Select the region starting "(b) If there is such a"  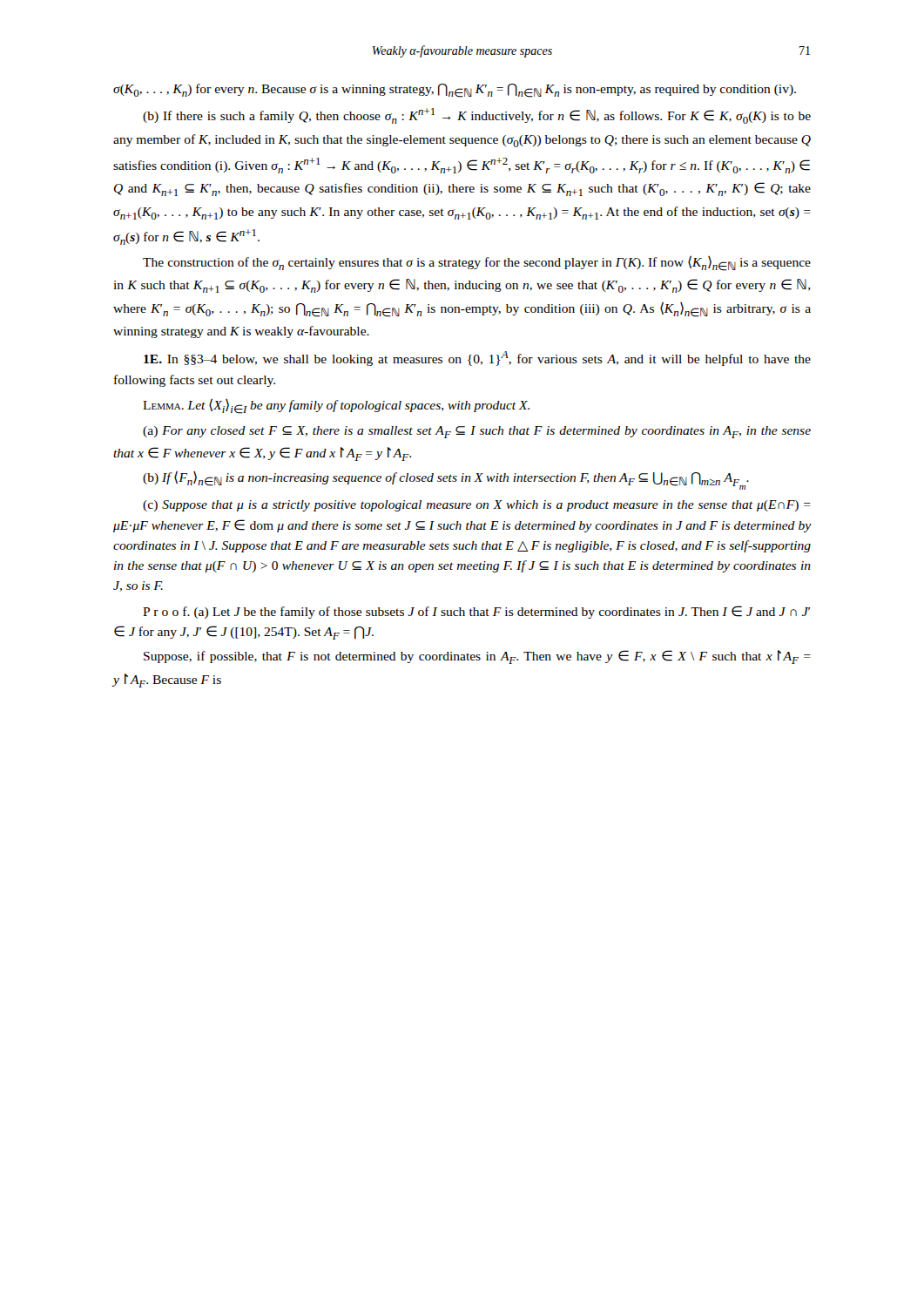[x=462, y=176]
